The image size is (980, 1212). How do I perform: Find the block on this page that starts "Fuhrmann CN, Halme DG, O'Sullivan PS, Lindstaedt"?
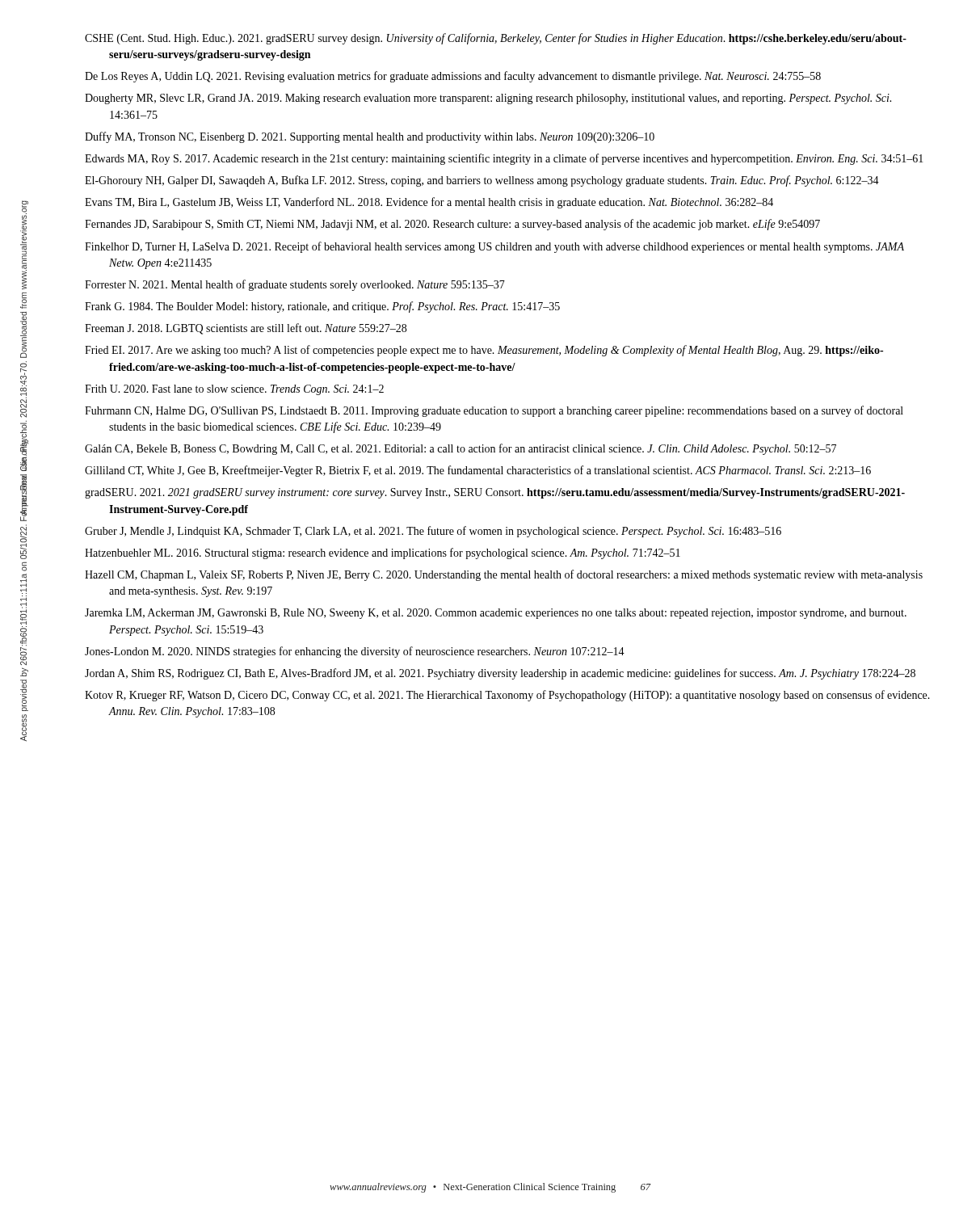click(x=494, y=419)
